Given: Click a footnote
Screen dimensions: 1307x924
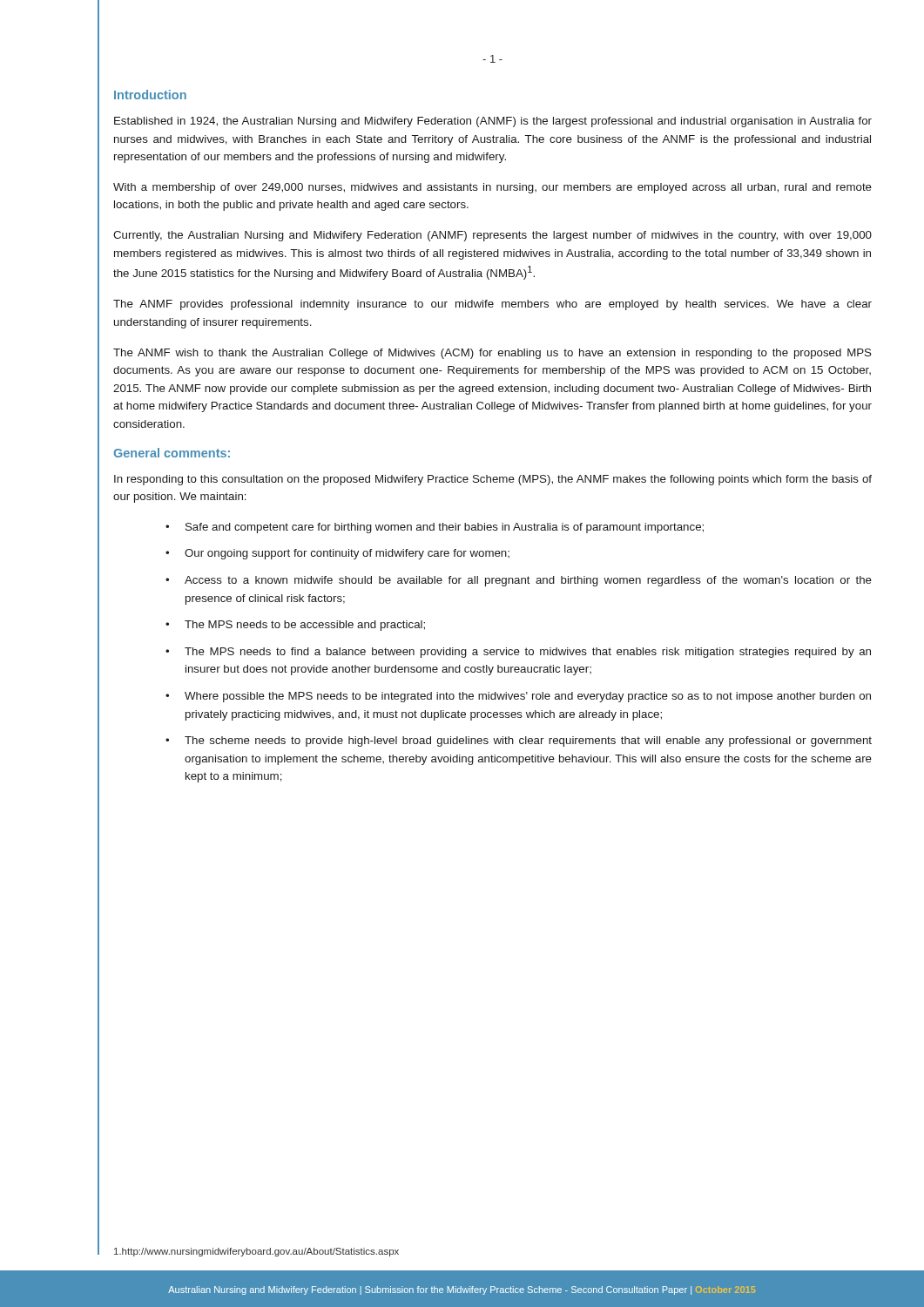Looking at the screenshot, I should [x=256, y=1251].
